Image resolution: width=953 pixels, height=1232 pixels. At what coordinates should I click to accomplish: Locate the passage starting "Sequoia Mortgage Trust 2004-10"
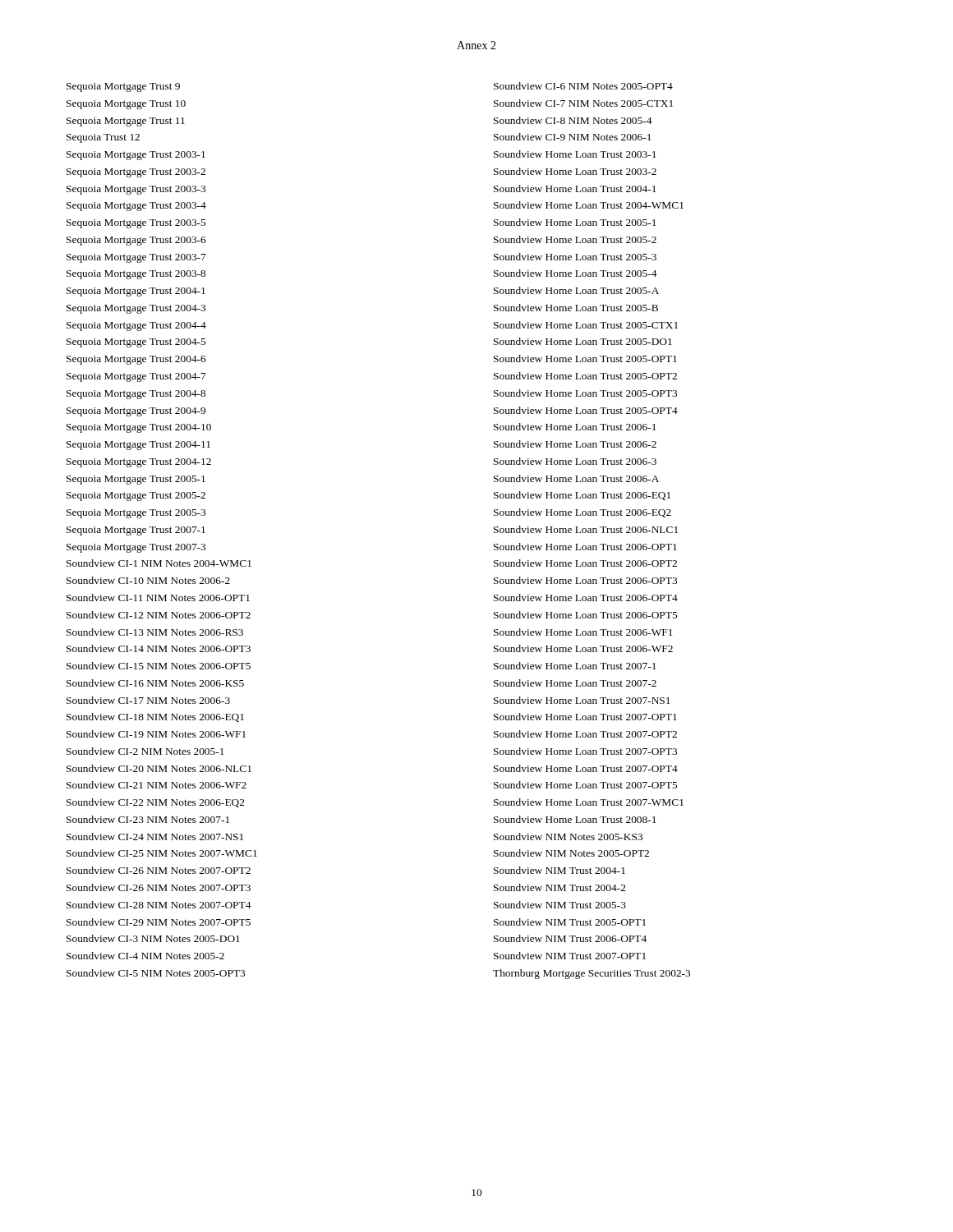(139, 427)
